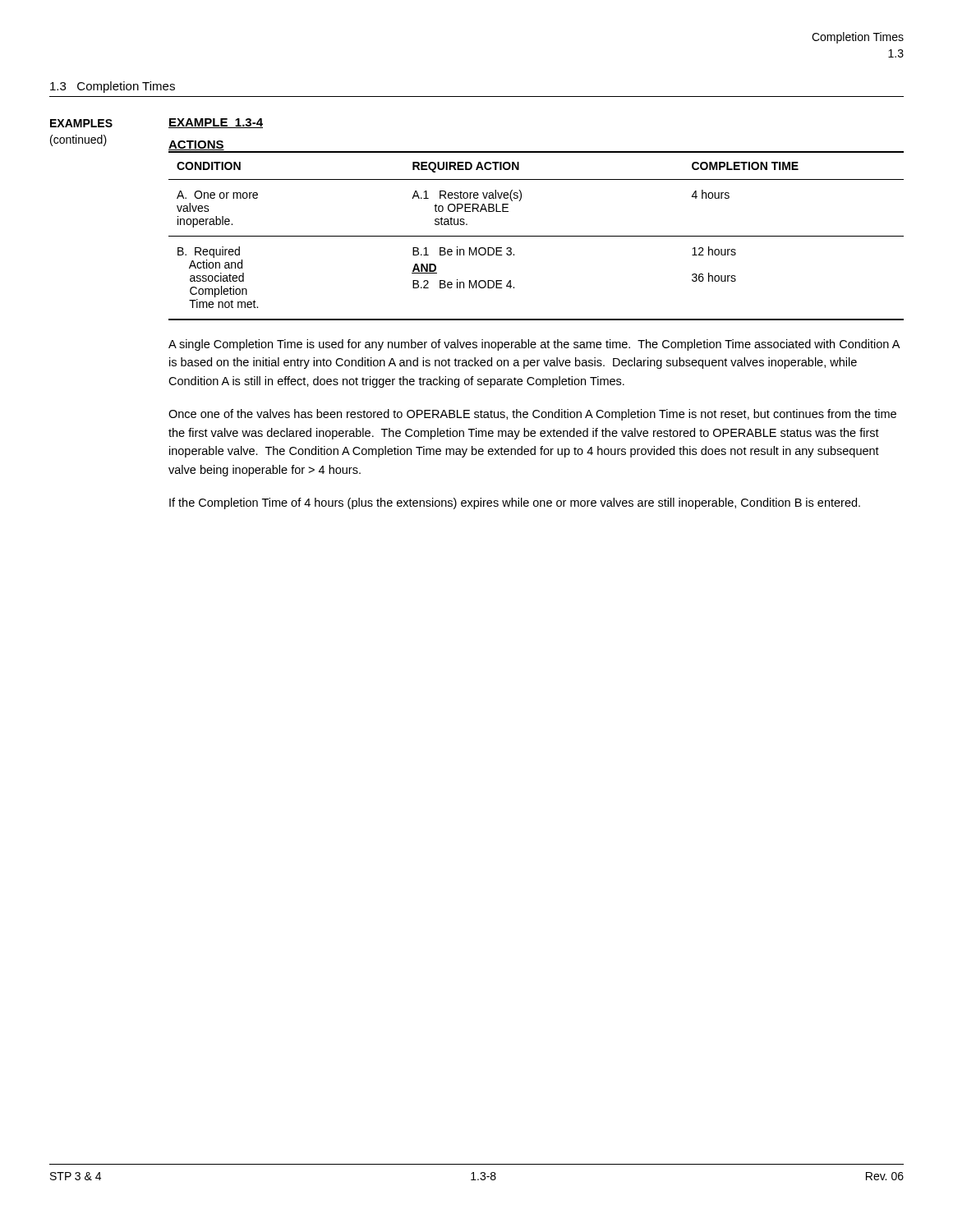953x1232 pixels.
Task: Point to the block beginning "A single Completion Time is used"
Action: coord(534,363)
